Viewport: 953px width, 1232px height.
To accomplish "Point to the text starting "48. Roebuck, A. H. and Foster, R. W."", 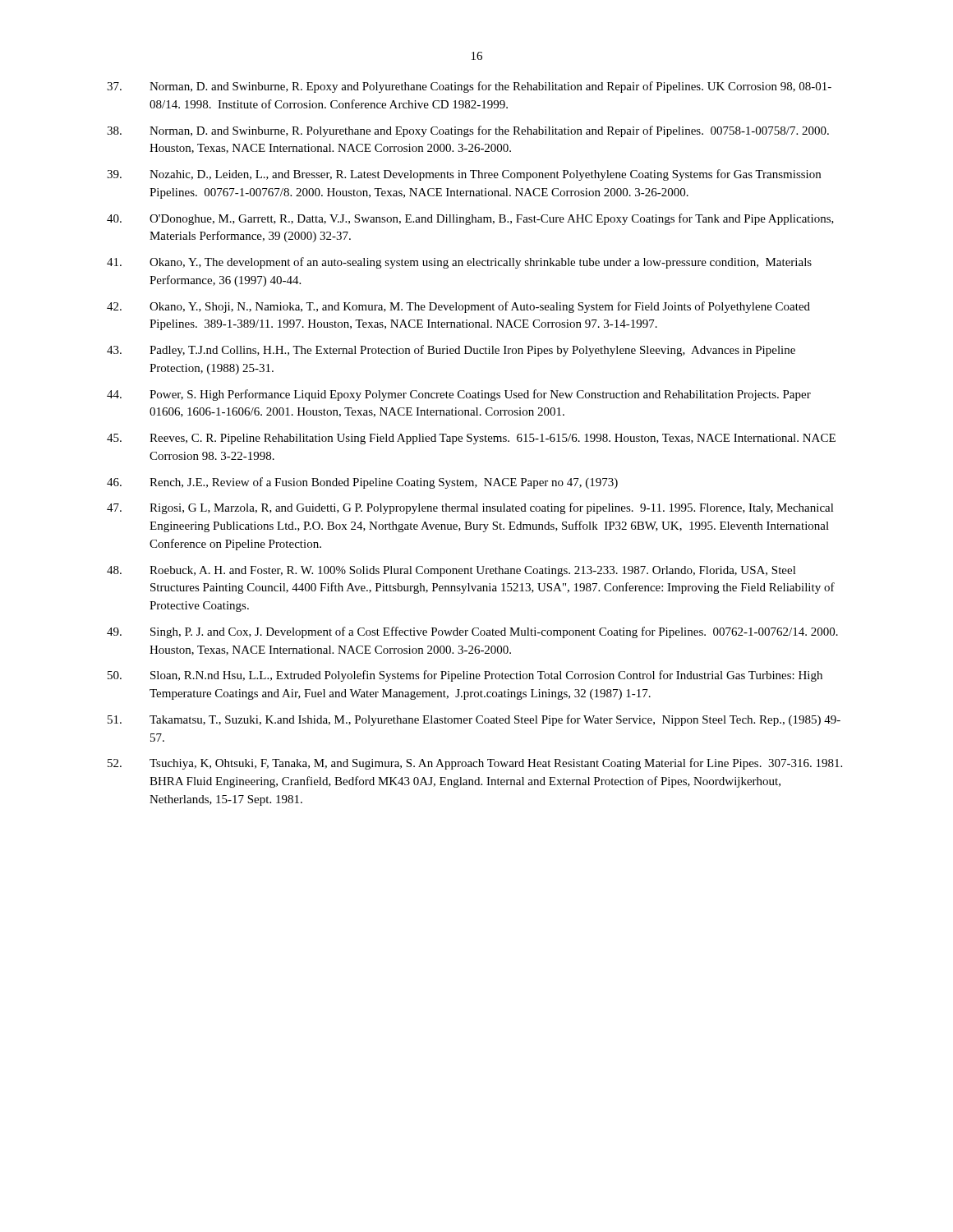I will coord(476,588).
